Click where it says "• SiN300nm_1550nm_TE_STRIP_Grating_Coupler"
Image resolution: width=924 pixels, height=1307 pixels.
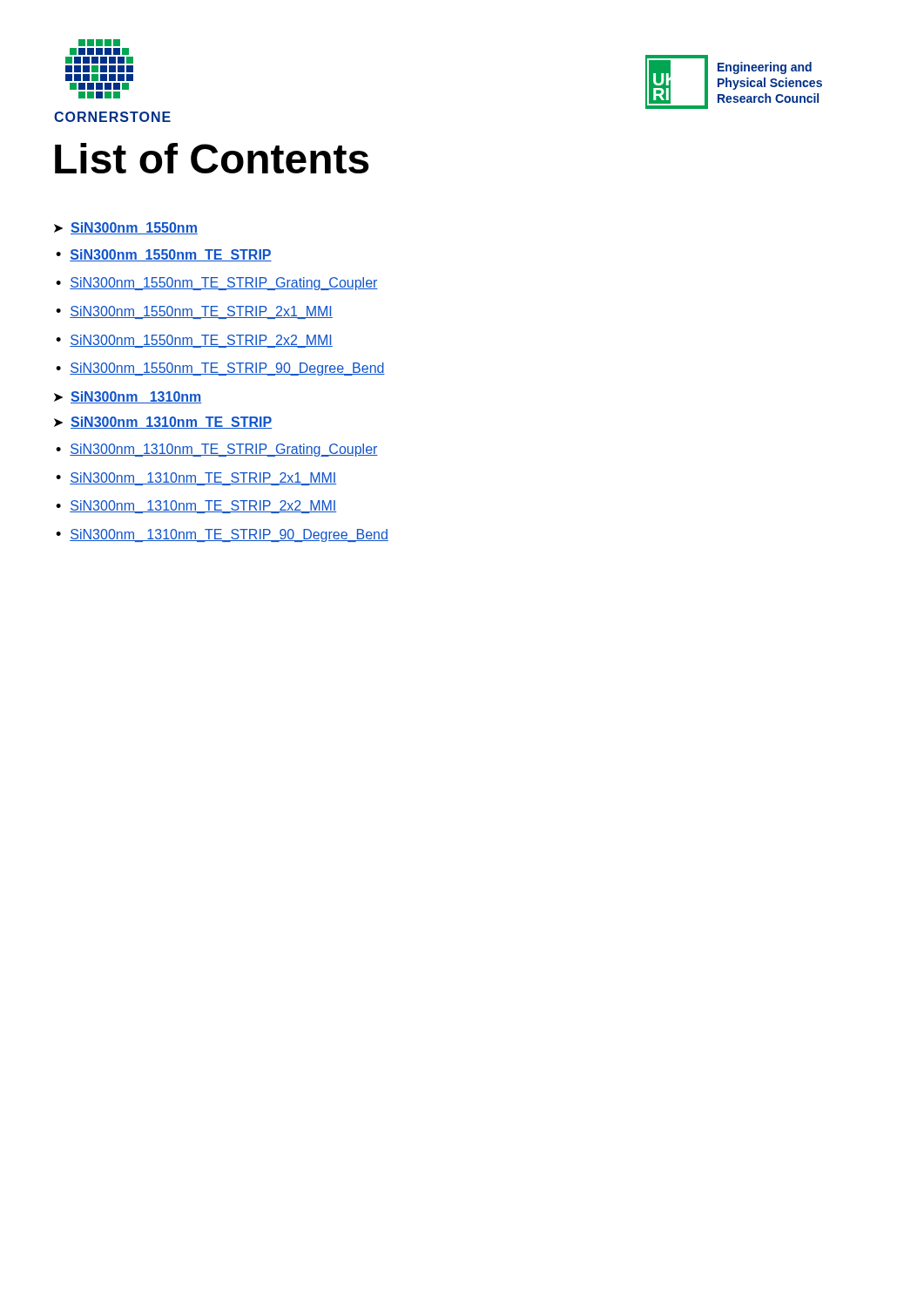[217, 283]
